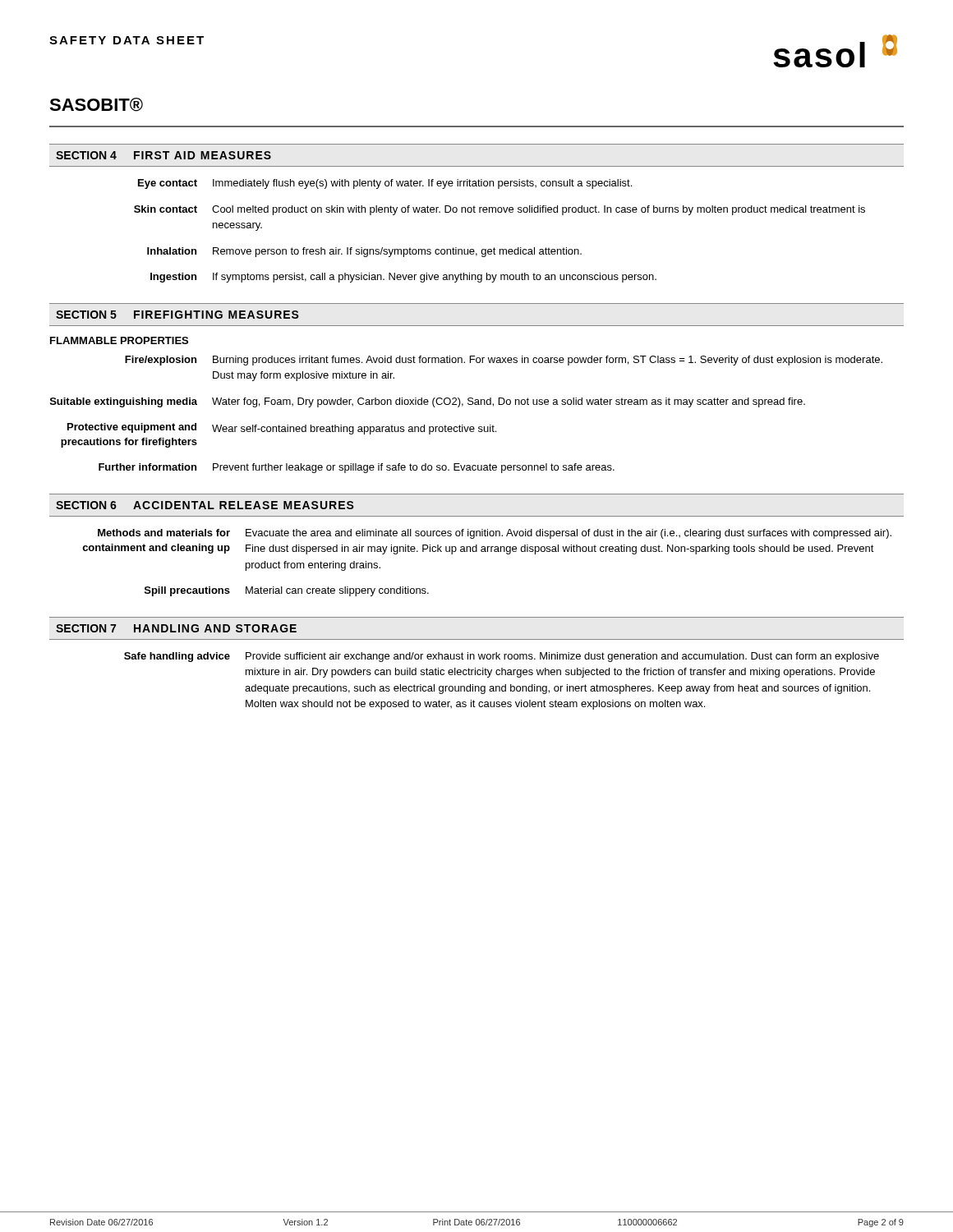This screenshot has width=953, height=1232.
Task: Click on the text block that reads "Safe handling advice Provide"
Action: pyautogui.click(x=476, y=680)
